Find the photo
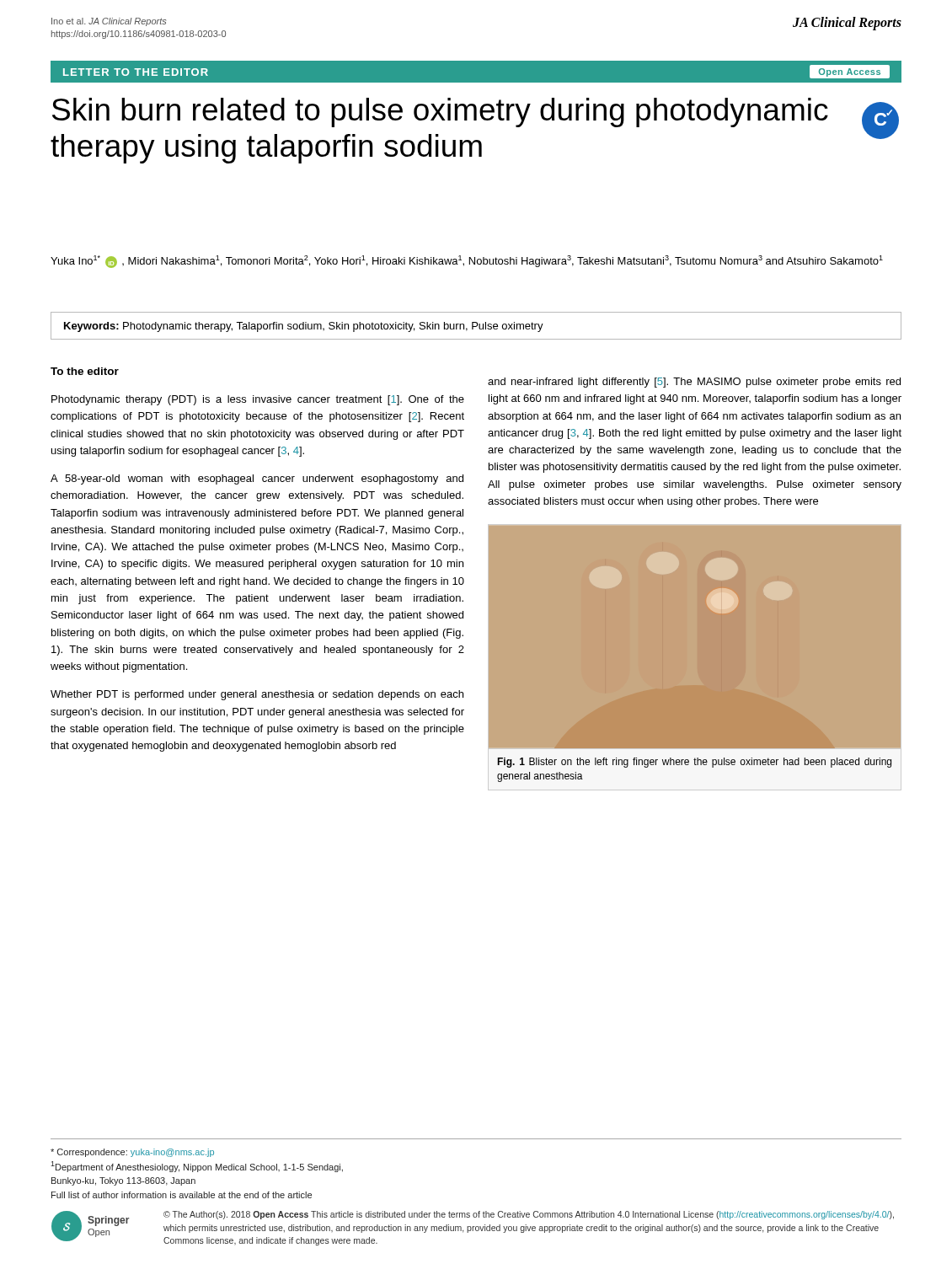 coord(695,657)
